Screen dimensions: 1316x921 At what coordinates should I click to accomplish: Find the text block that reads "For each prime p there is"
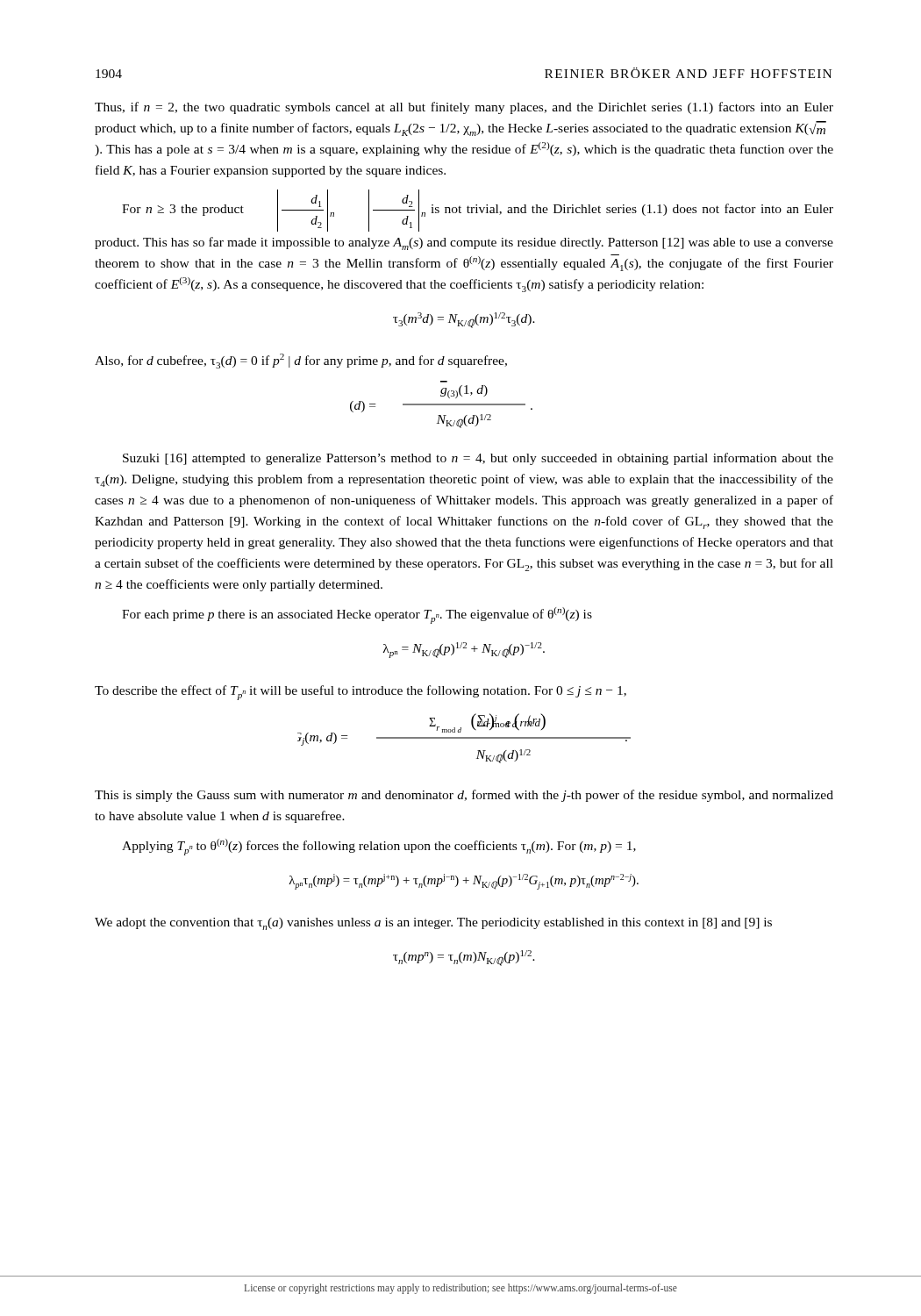point(464,614)
